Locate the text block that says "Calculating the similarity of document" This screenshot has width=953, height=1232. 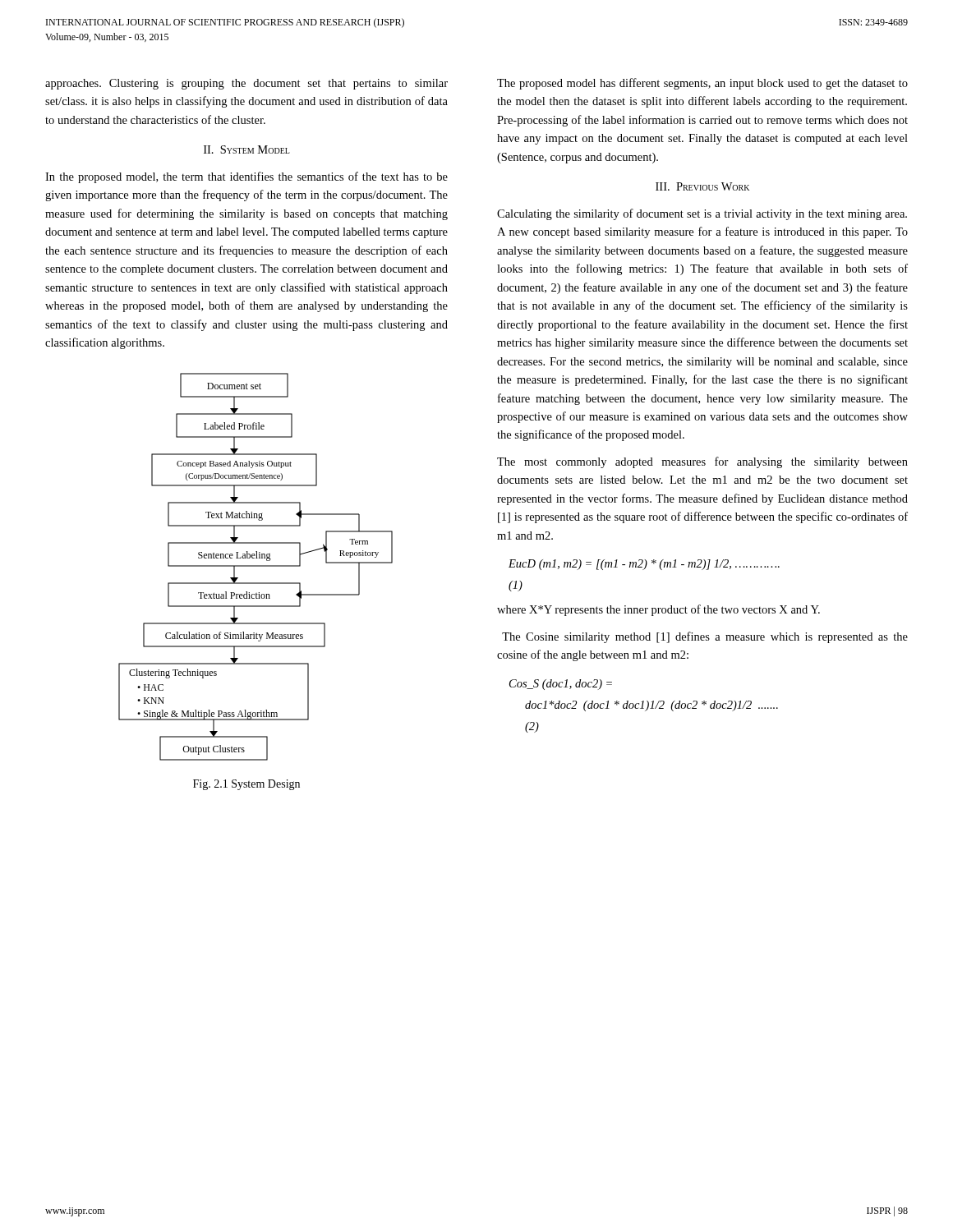pos(702,324)
